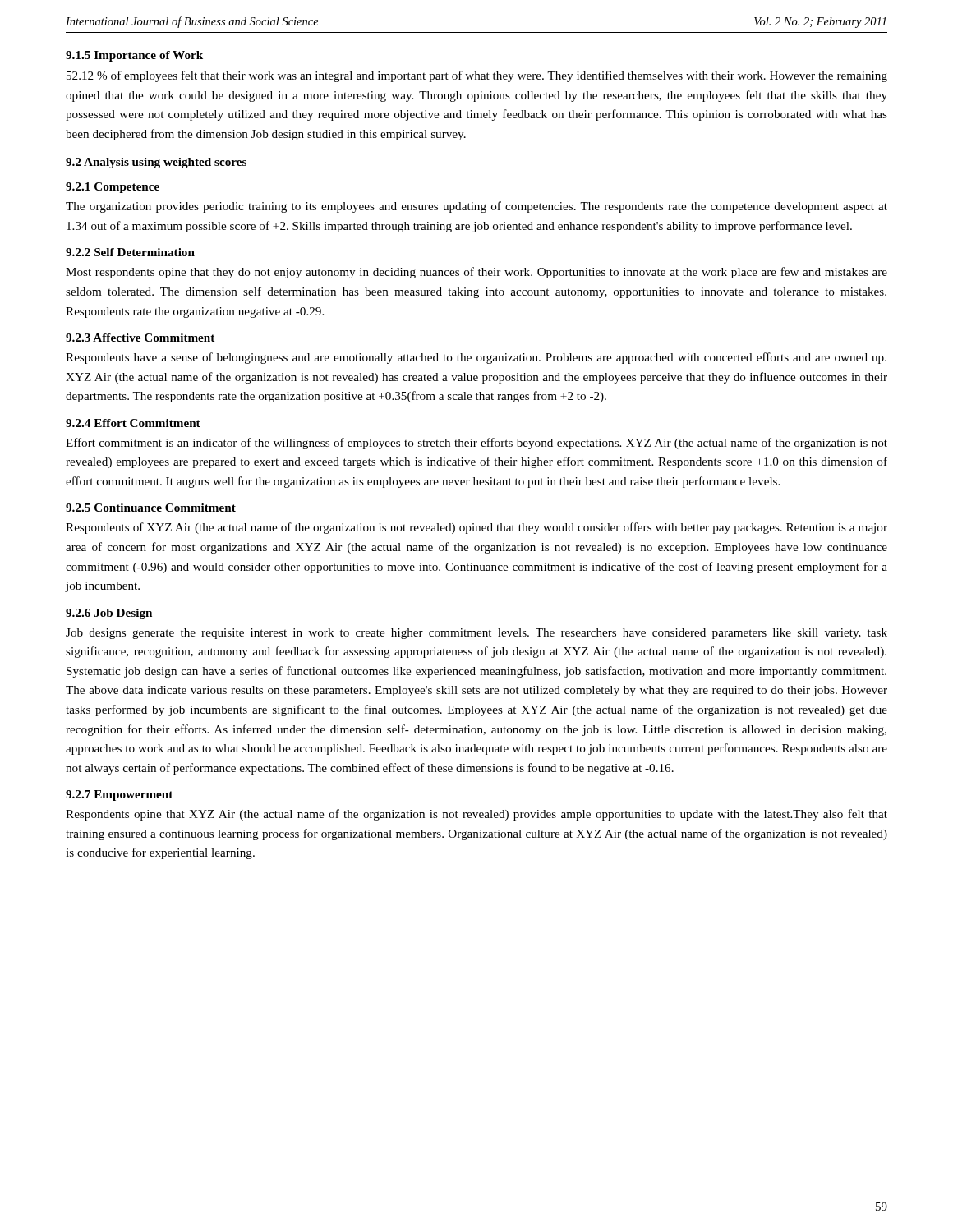Find the text block with the text "Respondents have a"
Viewport: 953px width, 1232px height.
coord(476,376)
